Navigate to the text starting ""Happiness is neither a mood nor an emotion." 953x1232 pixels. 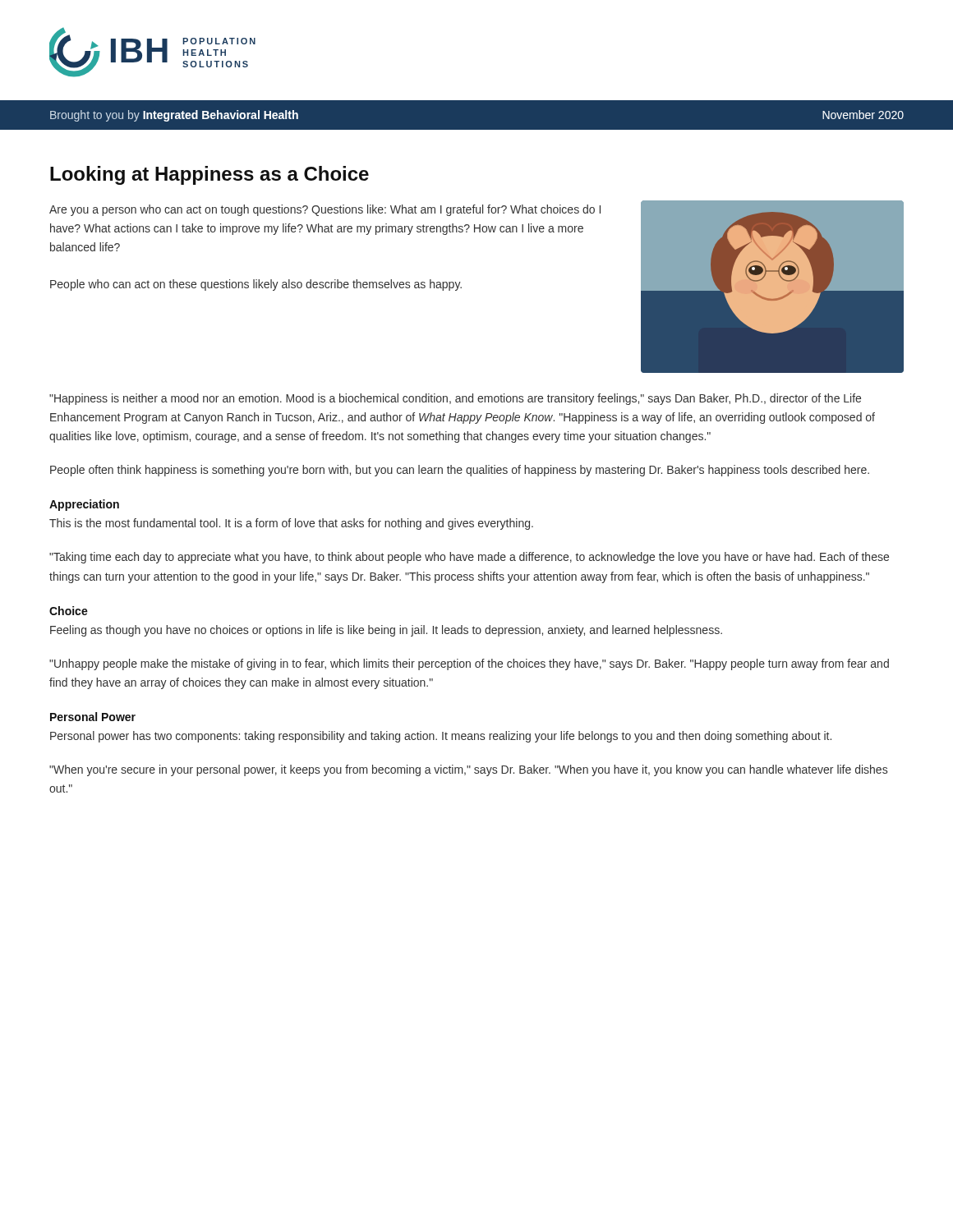tap(462, 417)
